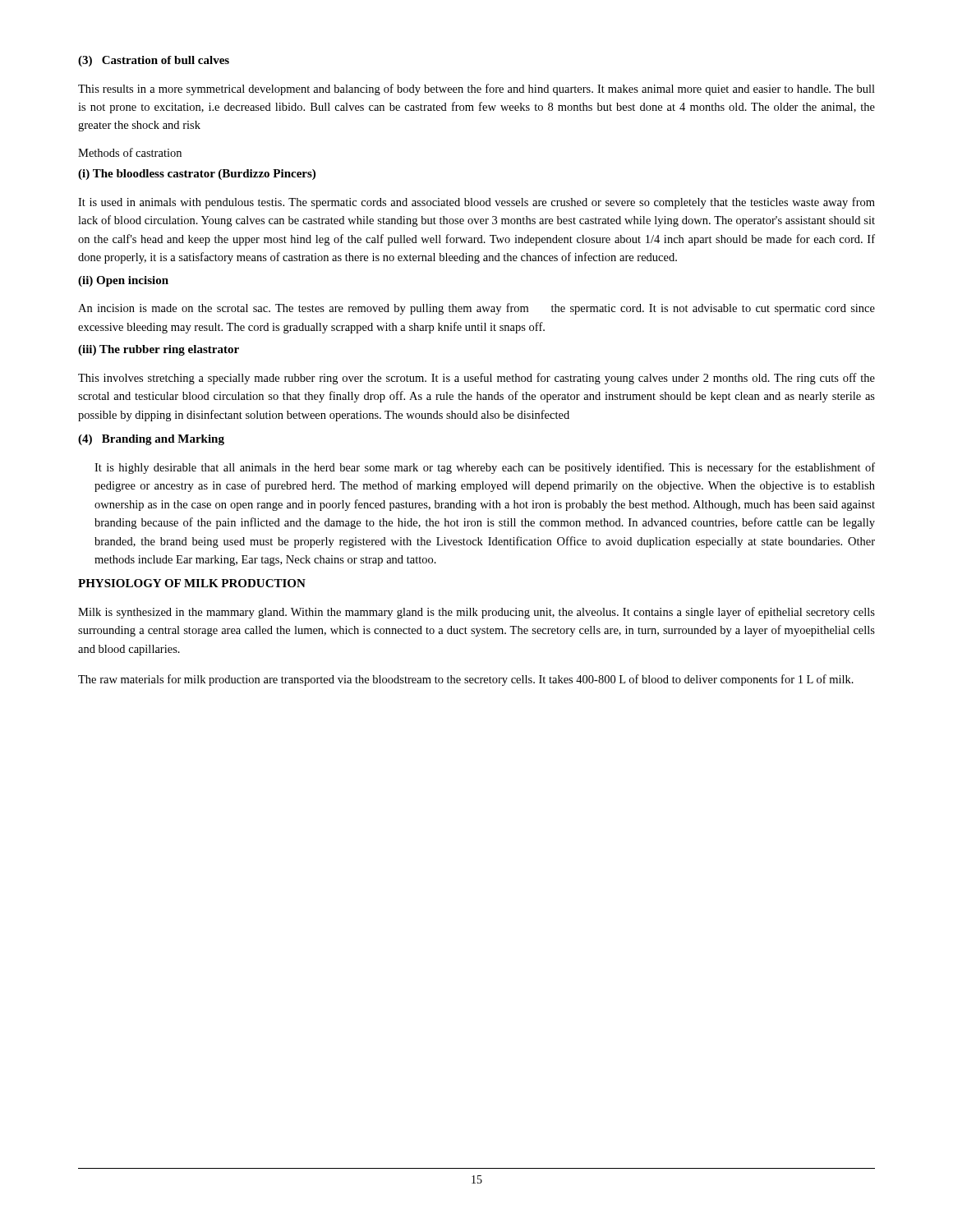Click on the passage starting "It is highly"
The height and width of the screenshot is (1232, 953).
[485, 513]
